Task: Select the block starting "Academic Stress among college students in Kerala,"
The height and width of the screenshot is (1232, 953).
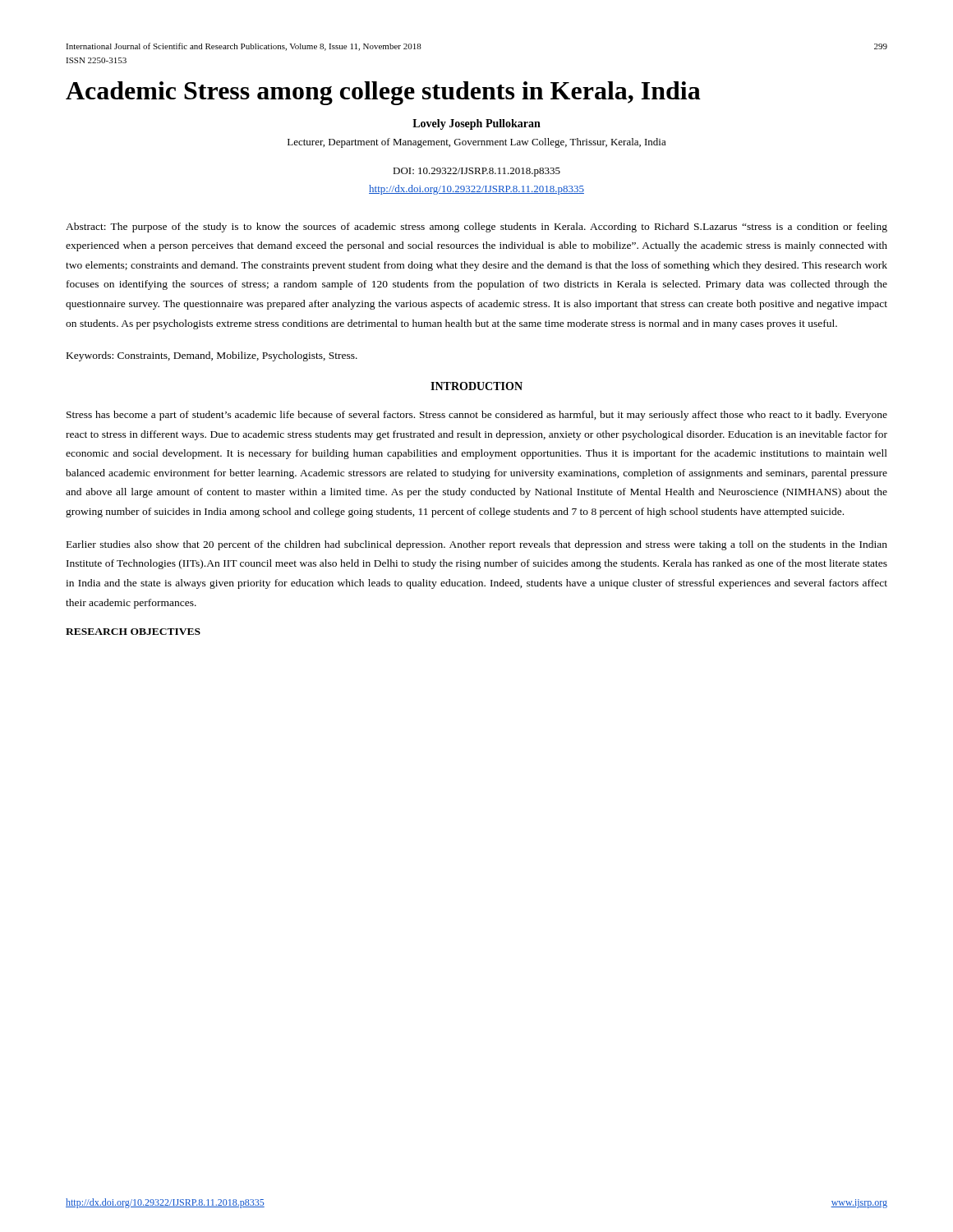Action: (x=476, y=91)
